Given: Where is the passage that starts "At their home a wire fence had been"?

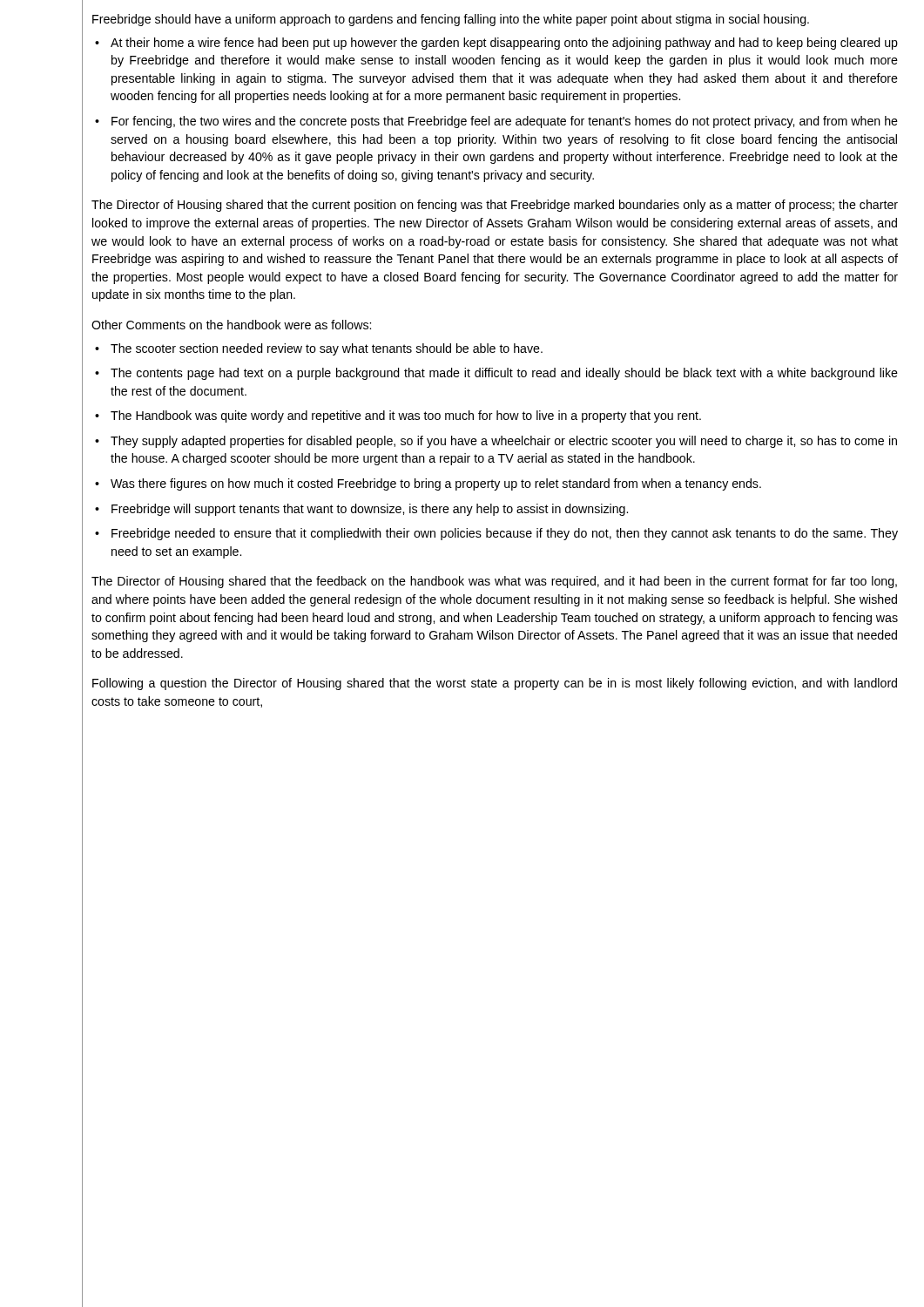Looking at the screenshot, I should pos(504,69).
